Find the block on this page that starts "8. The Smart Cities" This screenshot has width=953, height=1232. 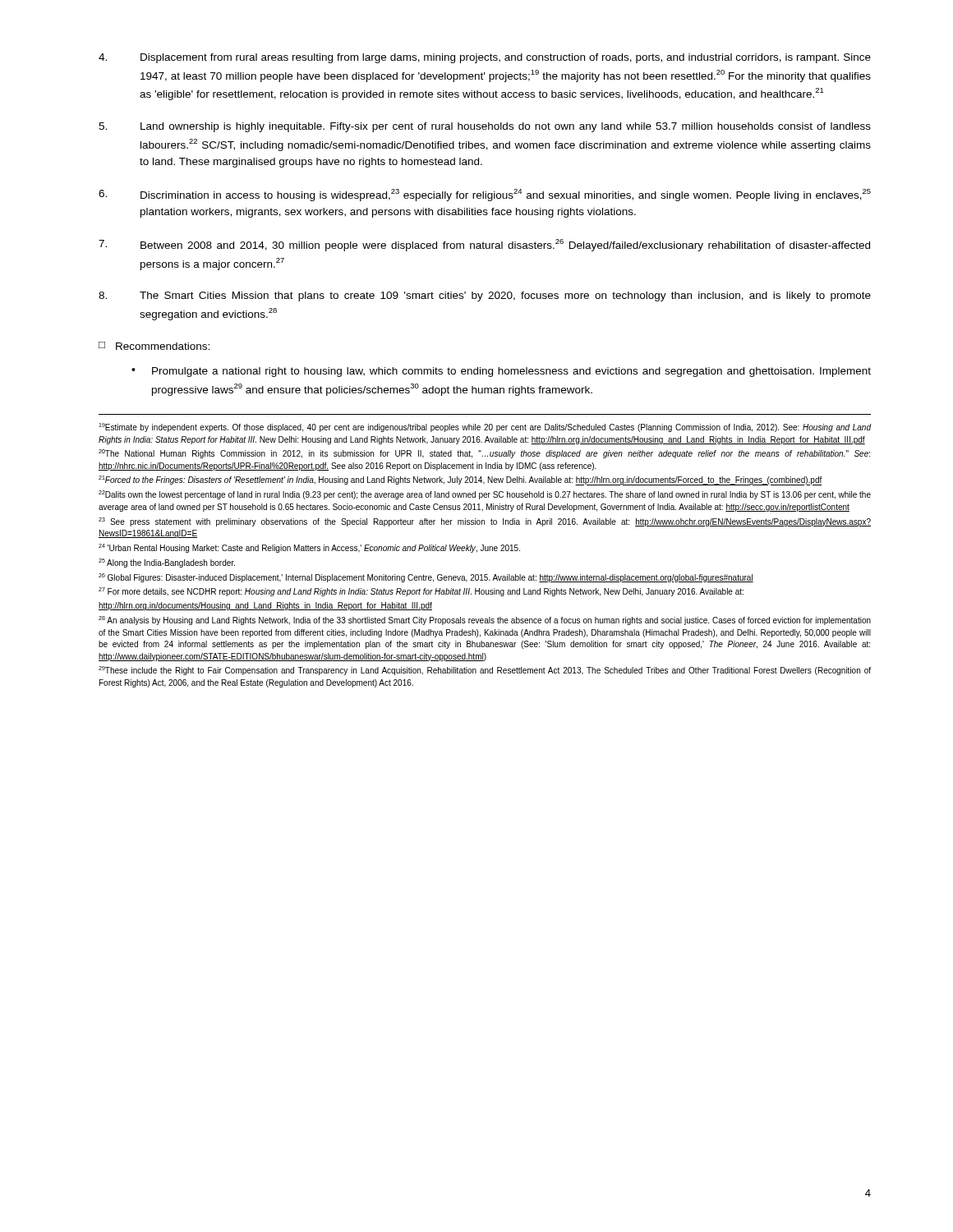coord(485,305)
